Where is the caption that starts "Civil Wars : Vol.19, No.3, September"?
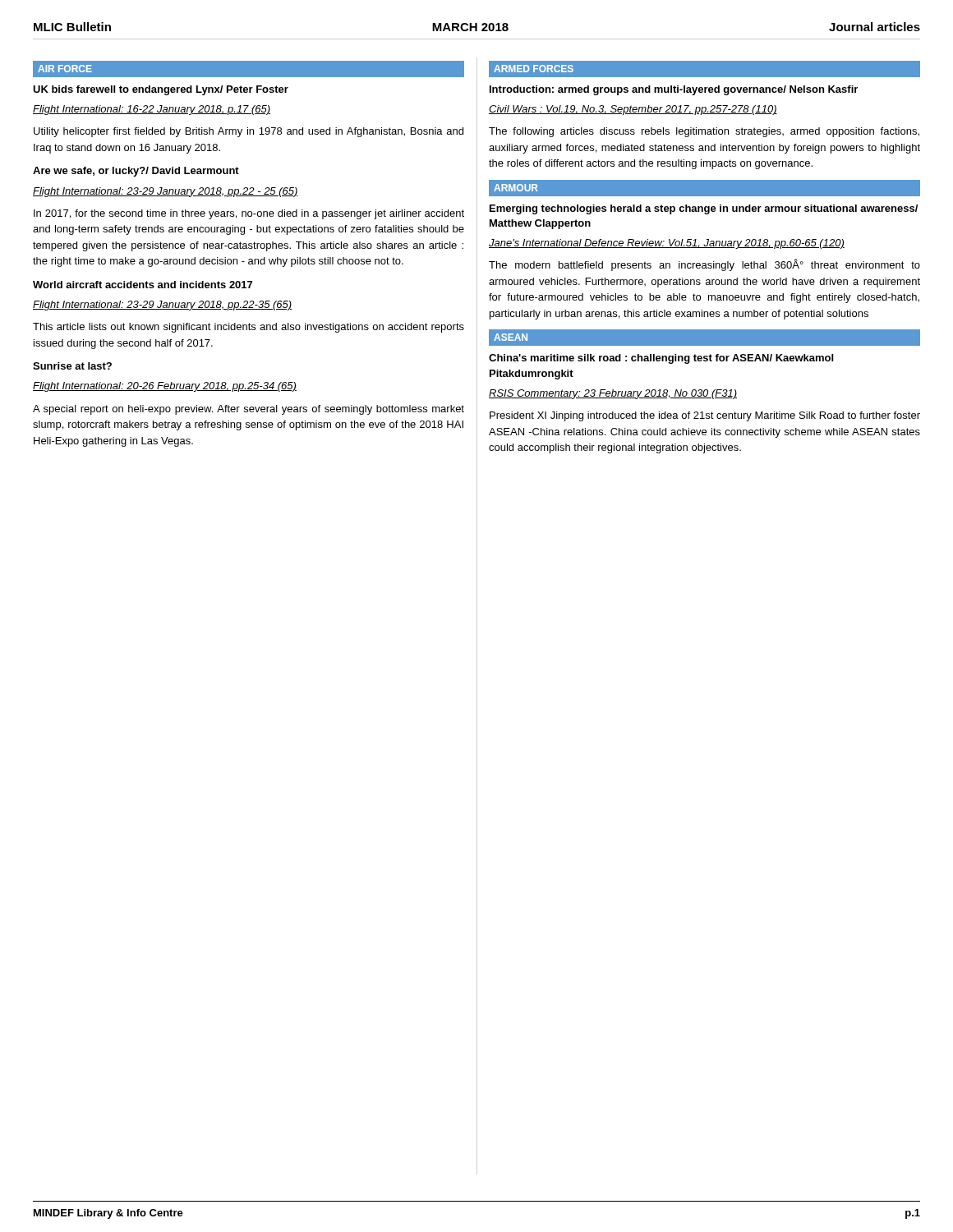Viewport: 953px width, 1232px height. pos(633,109)
